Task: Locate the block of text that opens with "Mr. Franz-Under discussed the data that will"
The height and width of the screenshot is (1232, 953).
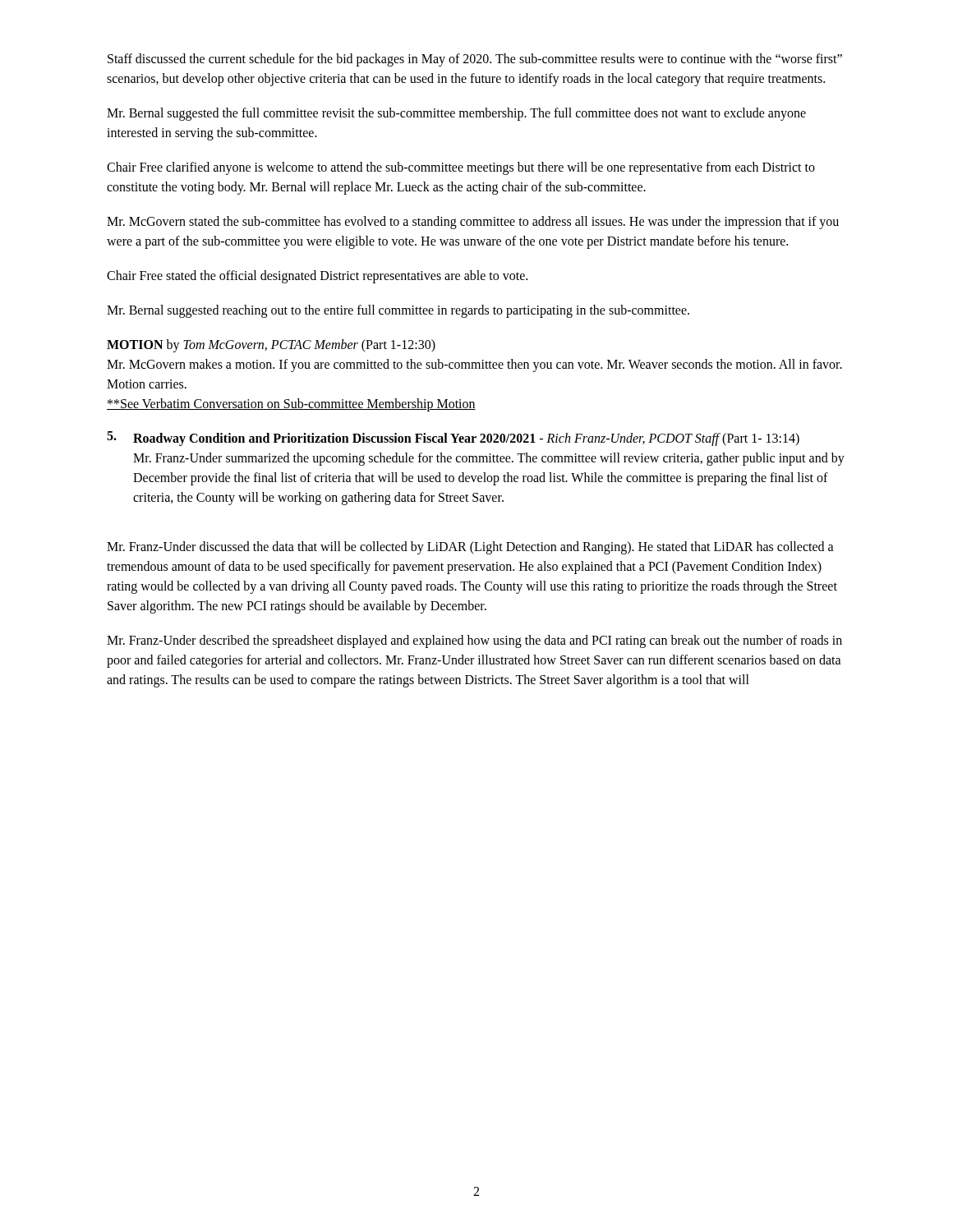Action: tap(472, 576)
